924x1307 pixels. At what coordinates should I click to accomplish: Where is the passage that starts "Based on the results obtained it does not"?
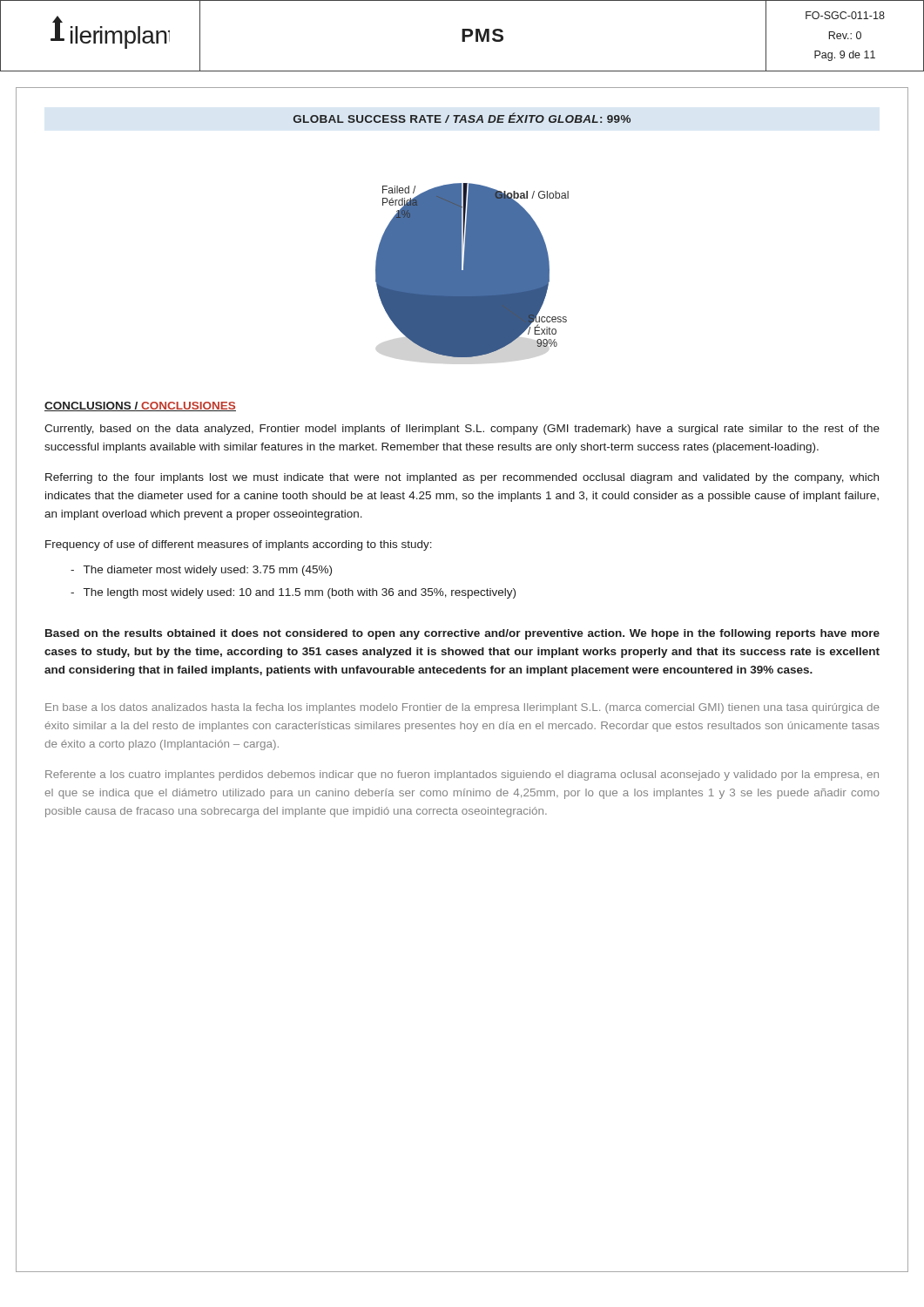(462, 652)
